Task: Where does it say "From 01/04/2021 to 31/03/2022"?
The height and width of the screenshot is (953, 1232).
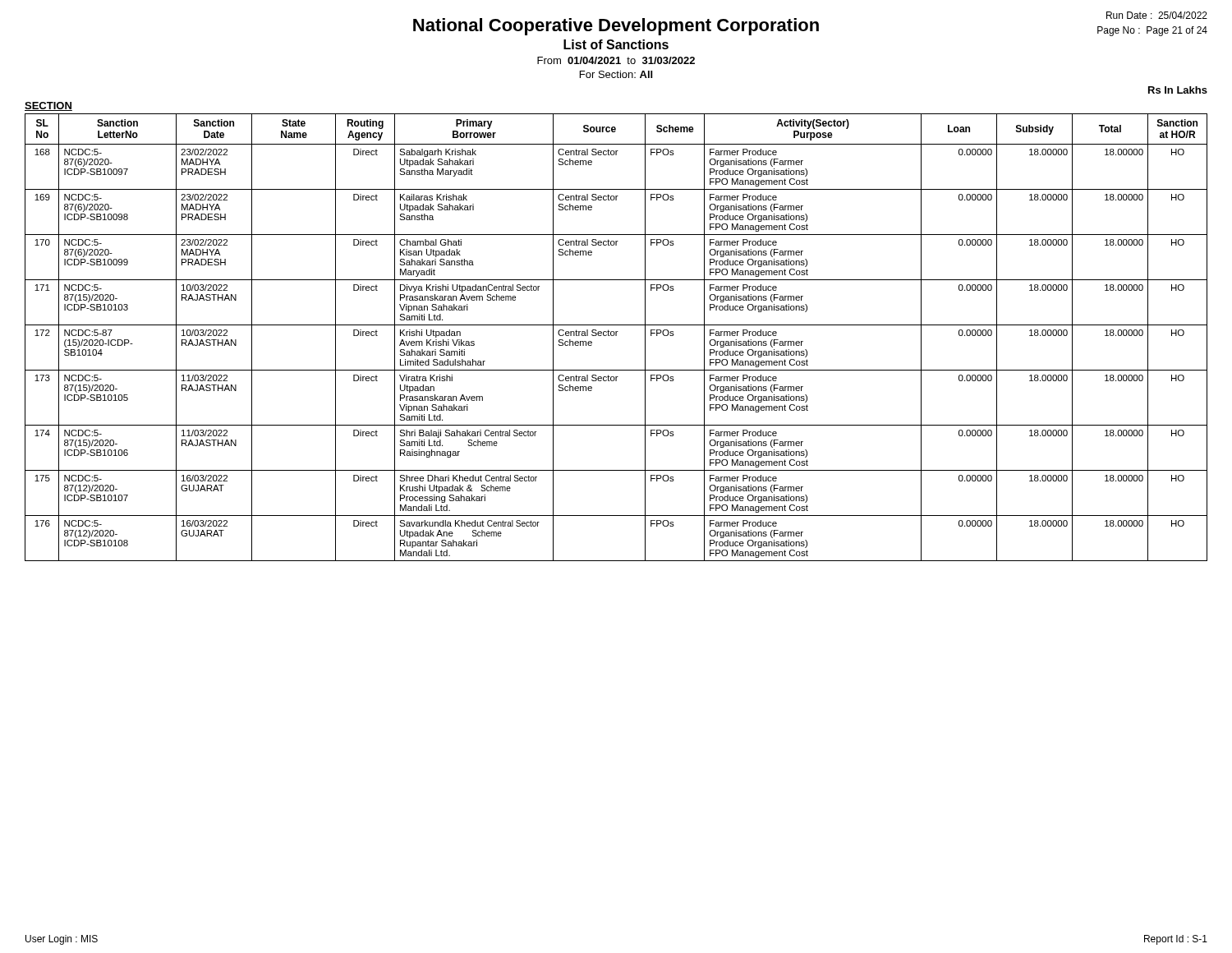Action: [616, 60]
